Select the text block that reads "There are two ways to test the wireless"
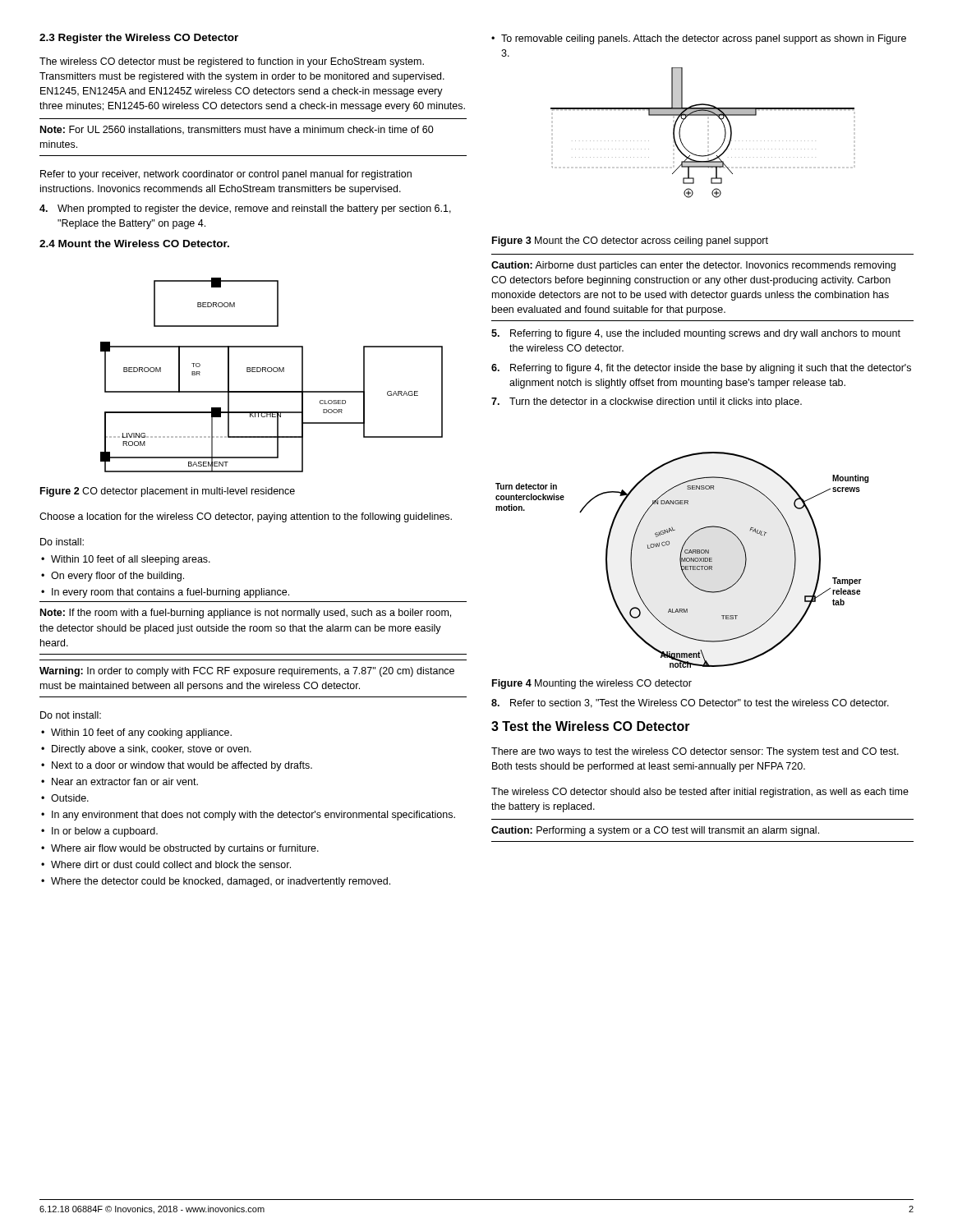This screenshot has height=1232, width=953. click(702, 759)
